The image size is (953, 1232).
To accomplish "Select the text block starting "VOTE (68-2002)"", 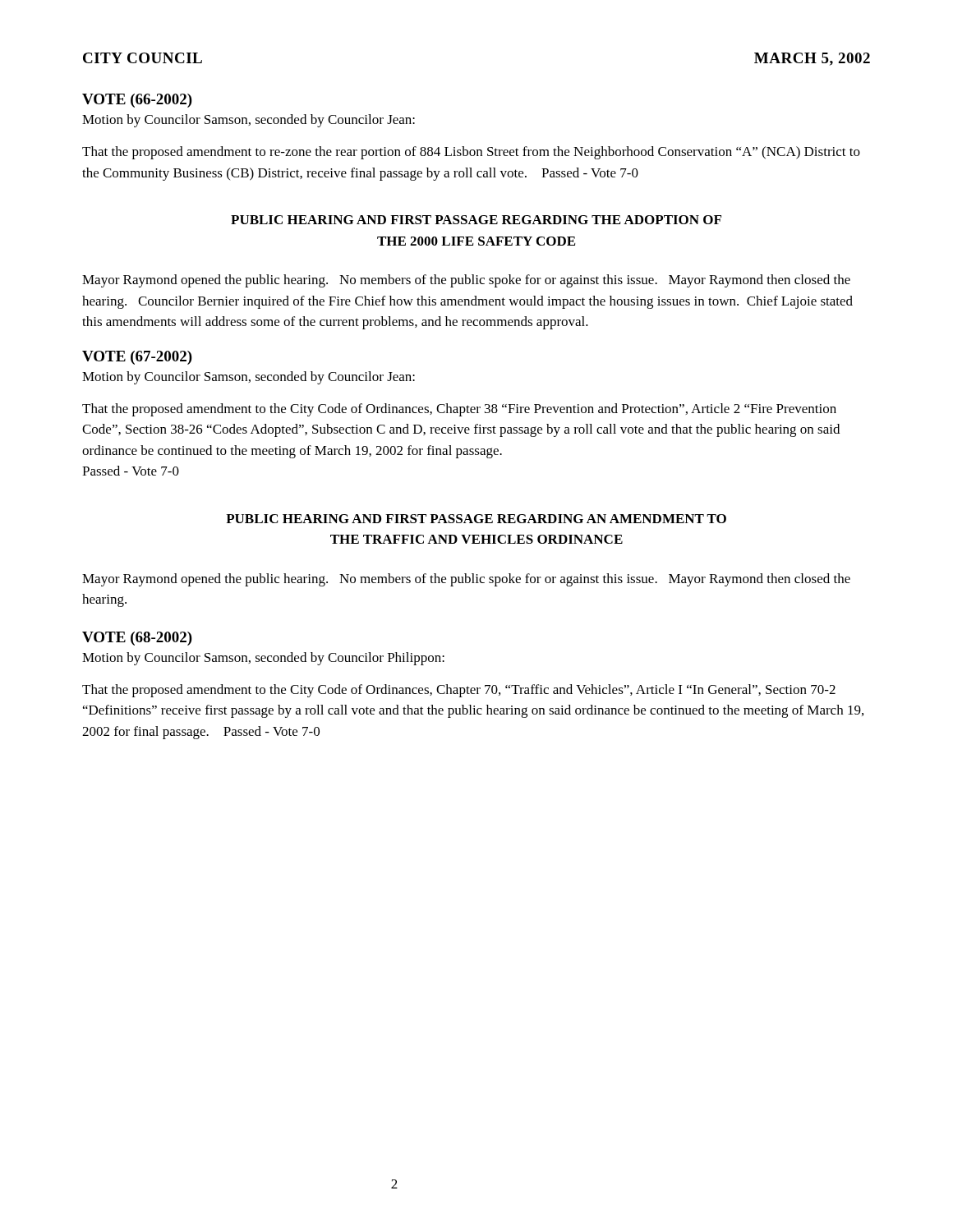I will tap(137, 637).
